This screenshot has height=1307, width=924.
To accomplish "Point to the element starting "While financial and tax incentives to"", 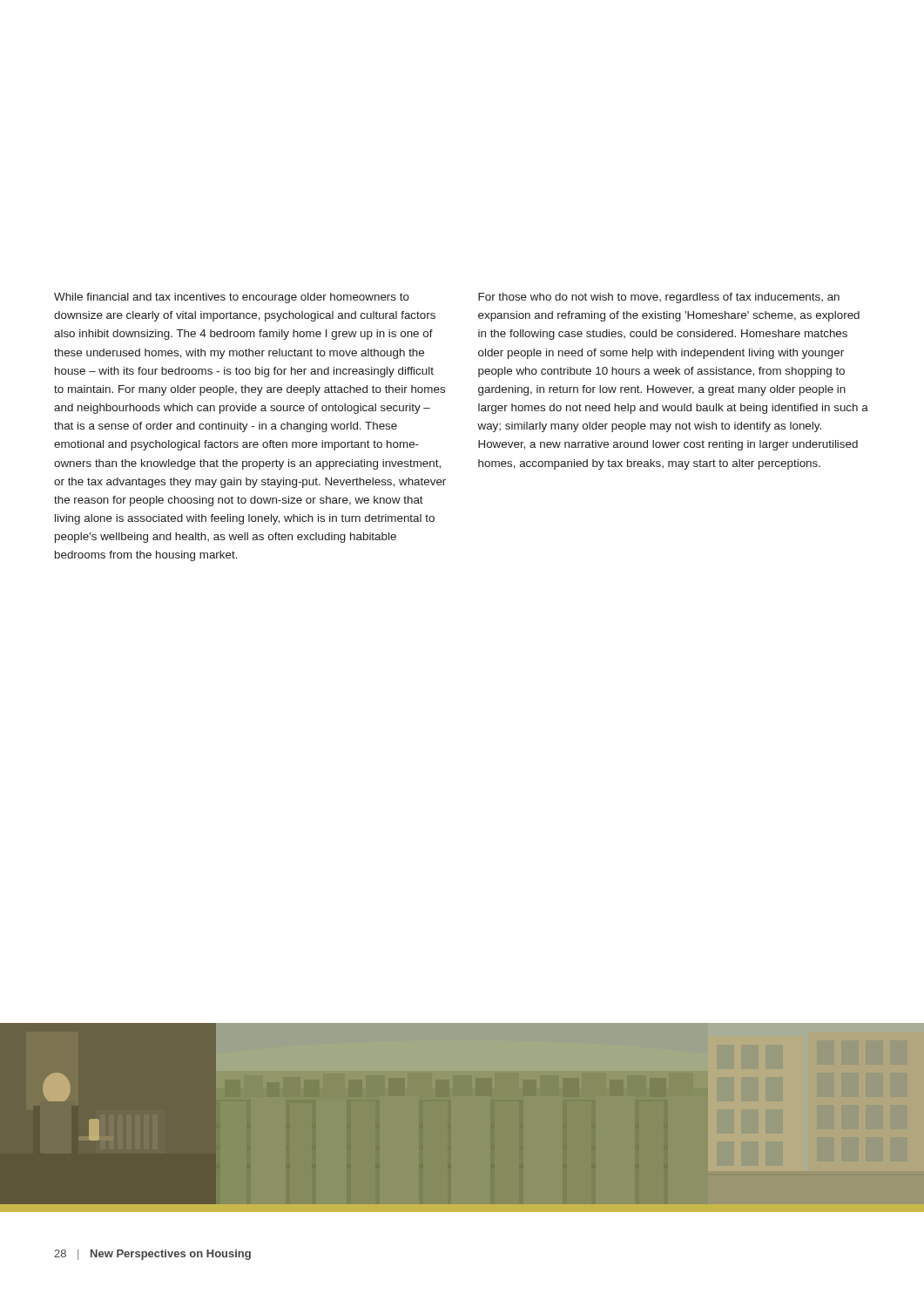I will pos(250,426).
